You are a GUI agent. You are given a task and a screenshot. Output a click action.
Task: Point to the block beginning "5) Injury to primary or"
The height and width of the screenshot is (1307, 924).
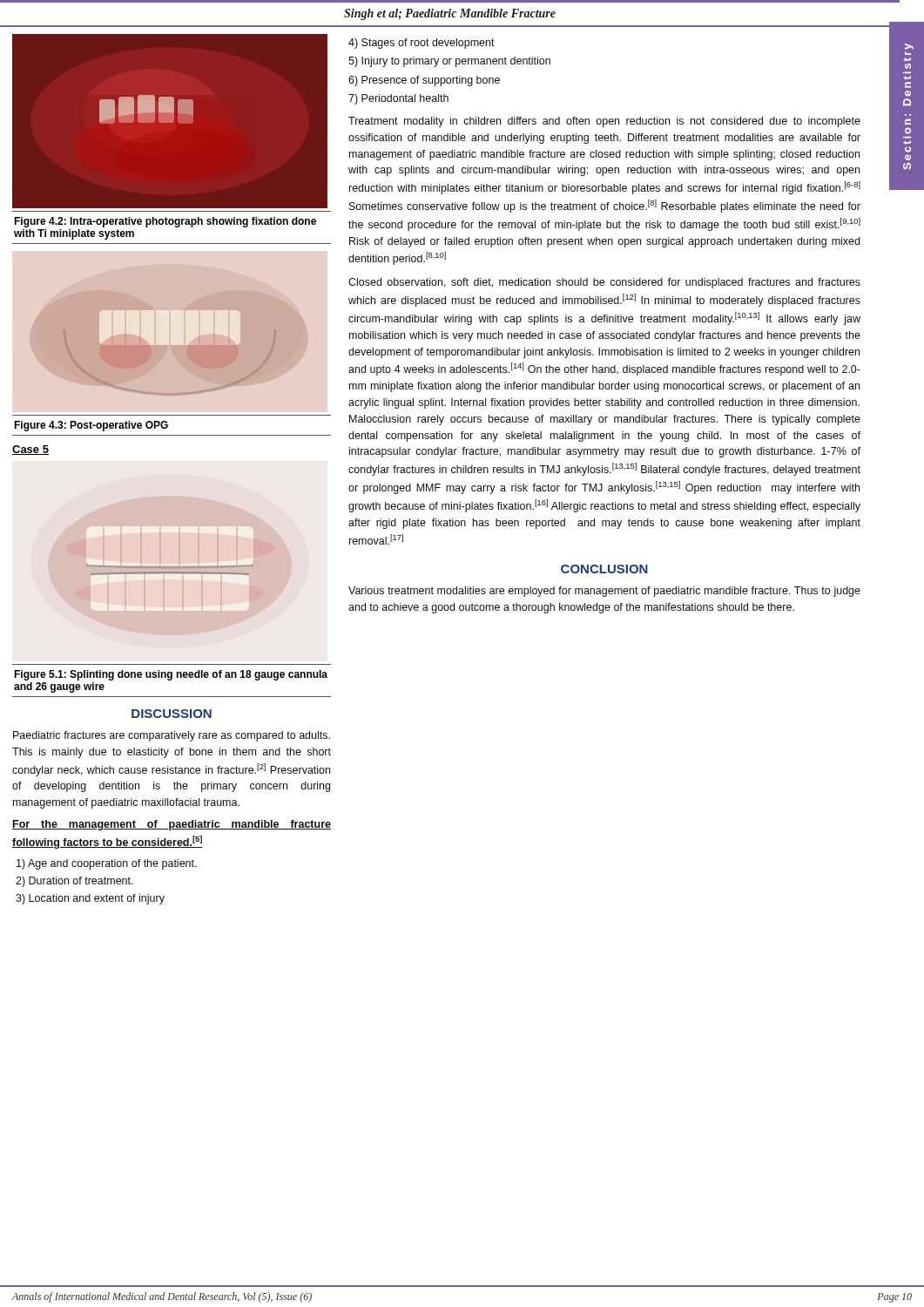[450, 61]
